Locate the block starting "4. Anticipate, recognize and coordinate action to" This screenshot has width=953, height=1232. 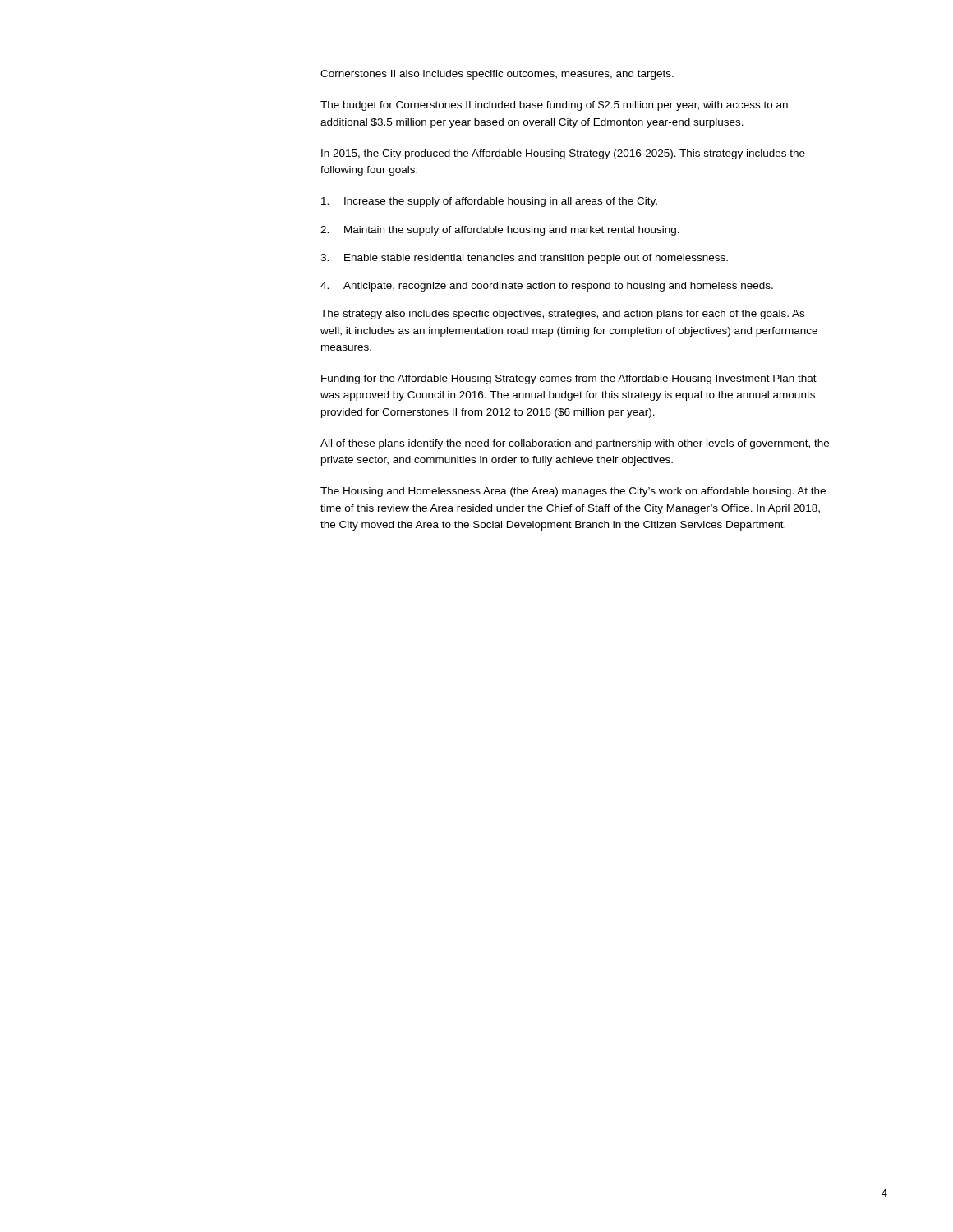coord(575,286)
